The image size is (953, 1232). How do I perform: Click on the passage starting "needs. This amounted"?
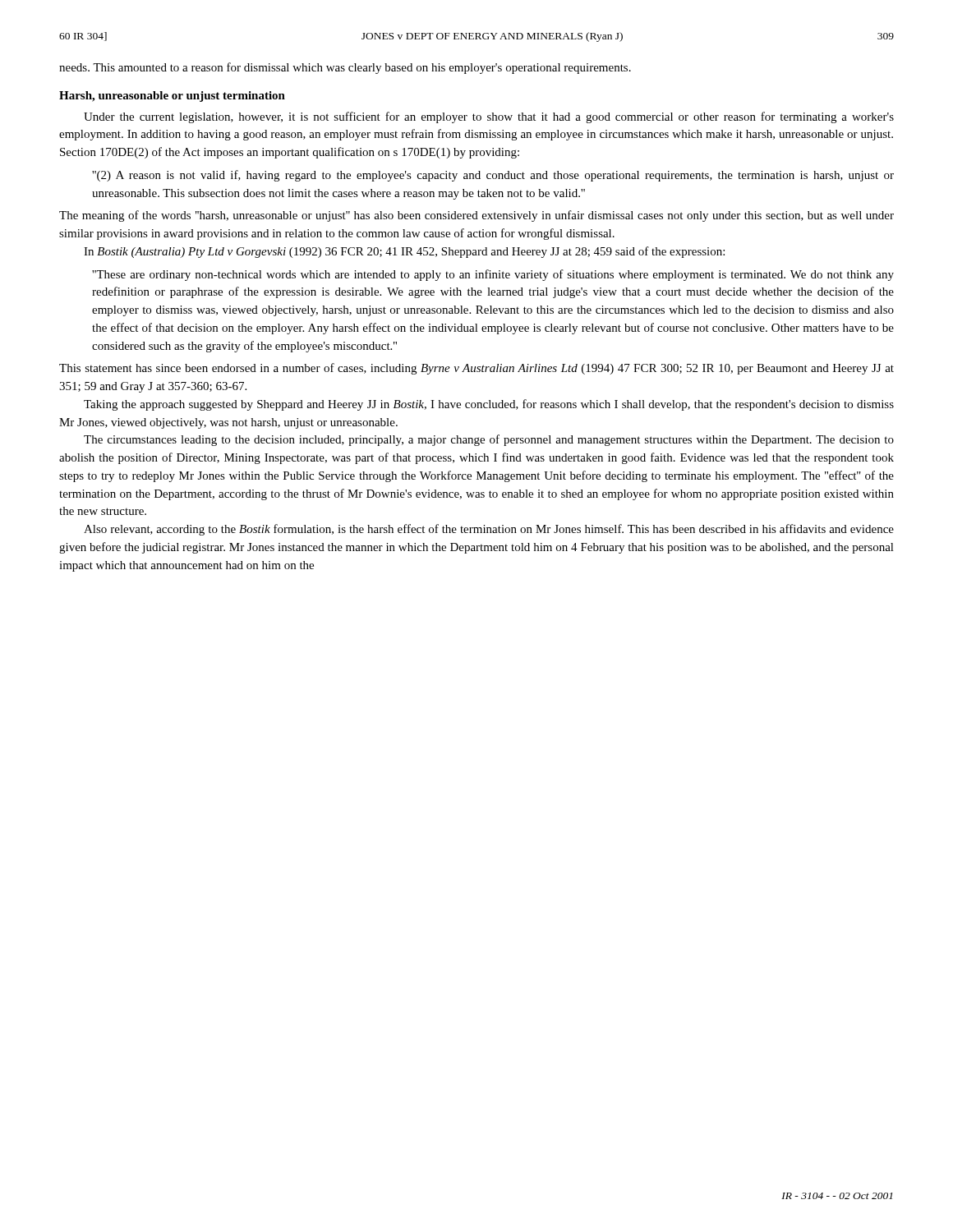pyautogui.click(x=476, y=68)
